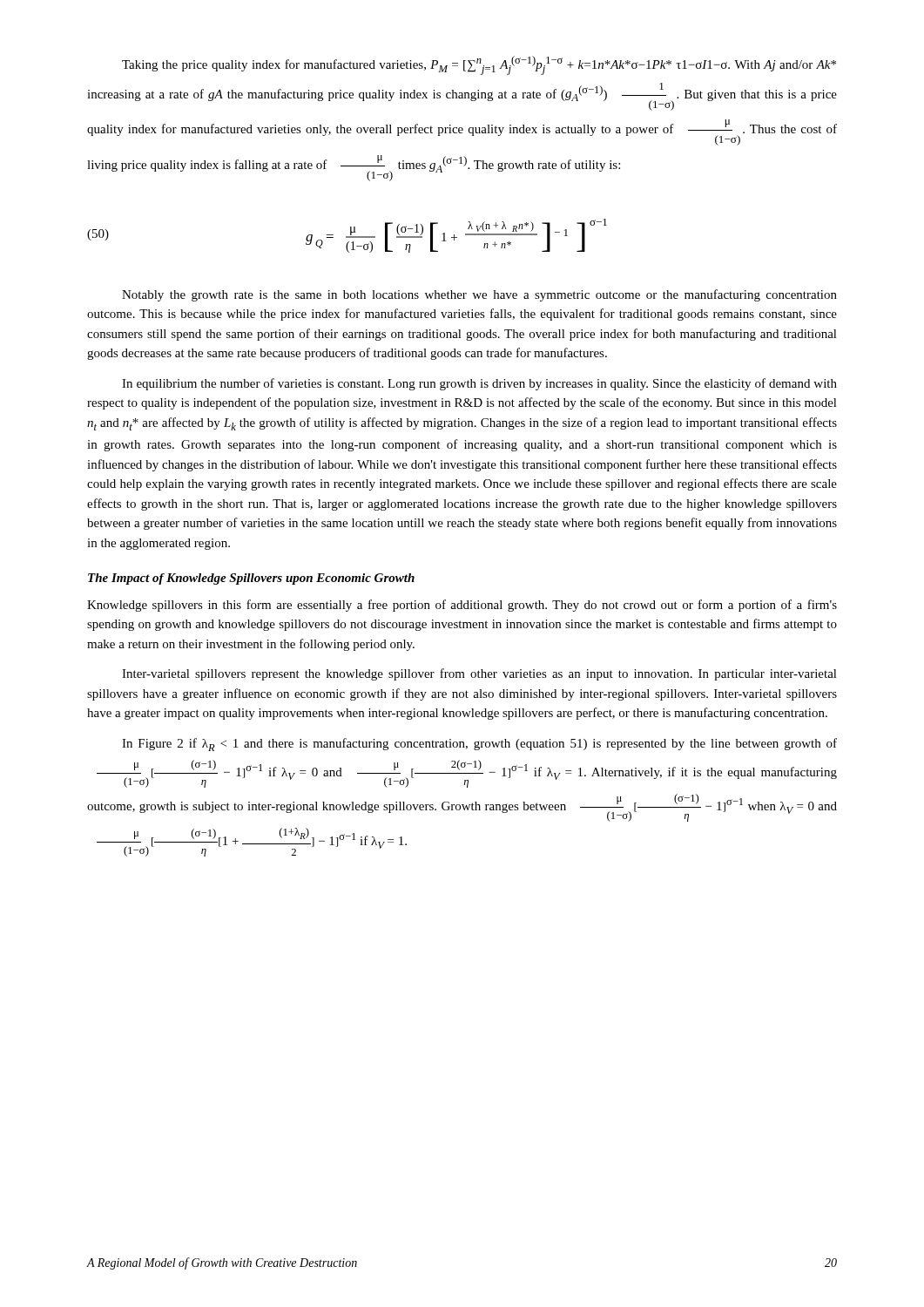Point to the block beginning "Notably the growth rate is the same in"
Screen dimensions: 1307x924
click(x=462, y=419)
